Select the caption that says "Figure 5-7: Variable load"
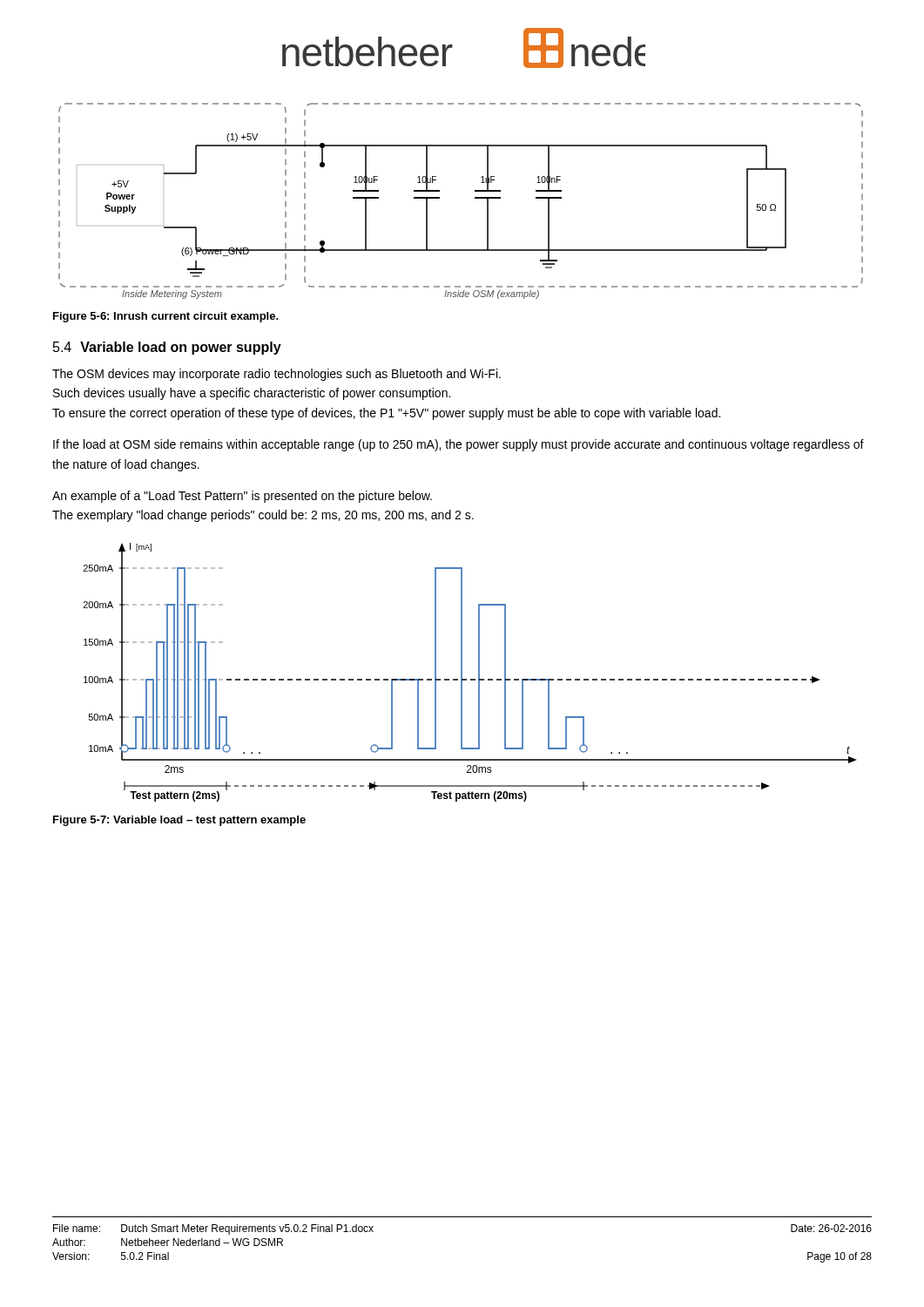Viewport: 924px width, 1307px height. (179, 819)
